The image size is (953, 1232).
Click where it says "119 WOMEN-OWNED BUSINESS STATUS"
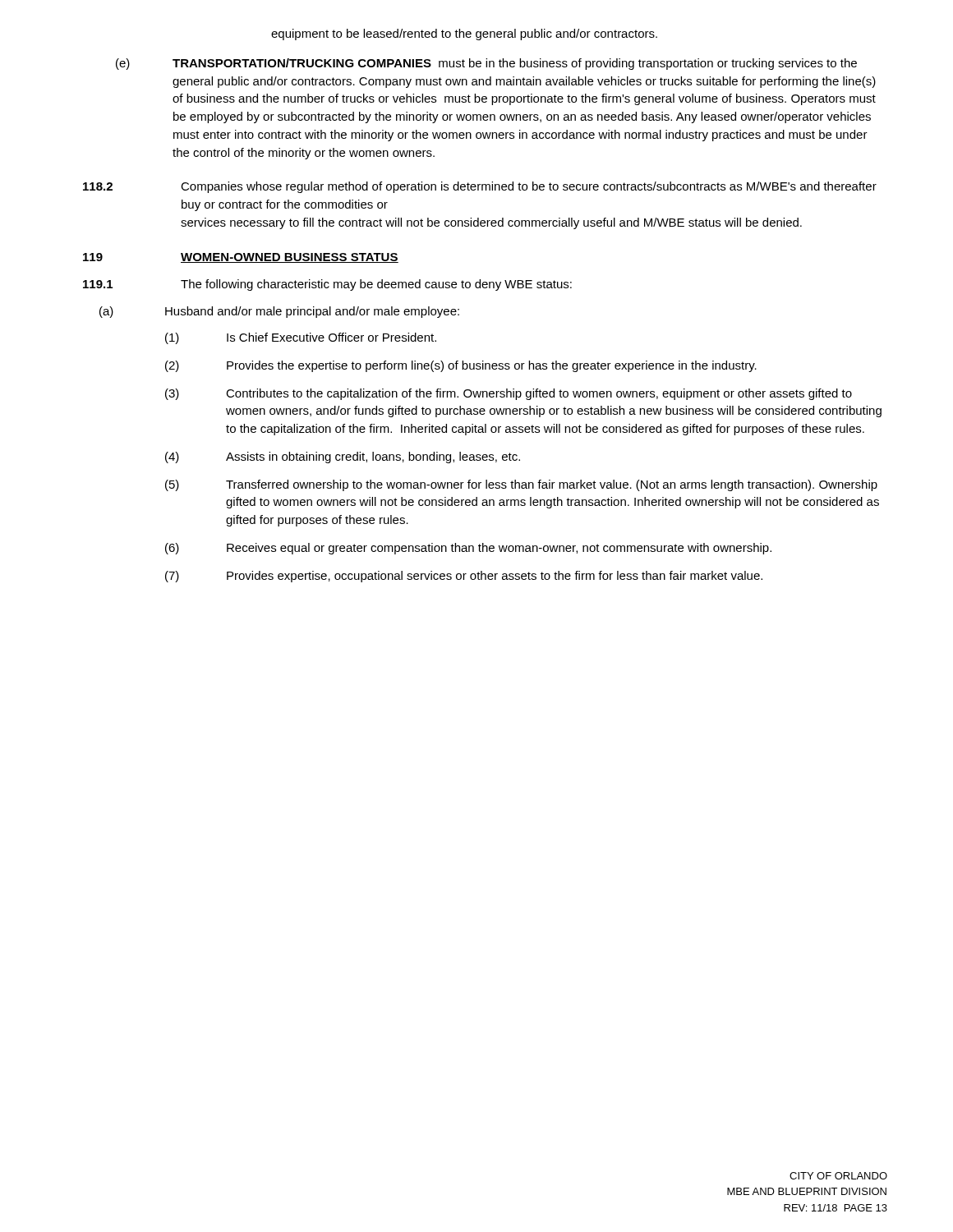[x=240, y=256]
